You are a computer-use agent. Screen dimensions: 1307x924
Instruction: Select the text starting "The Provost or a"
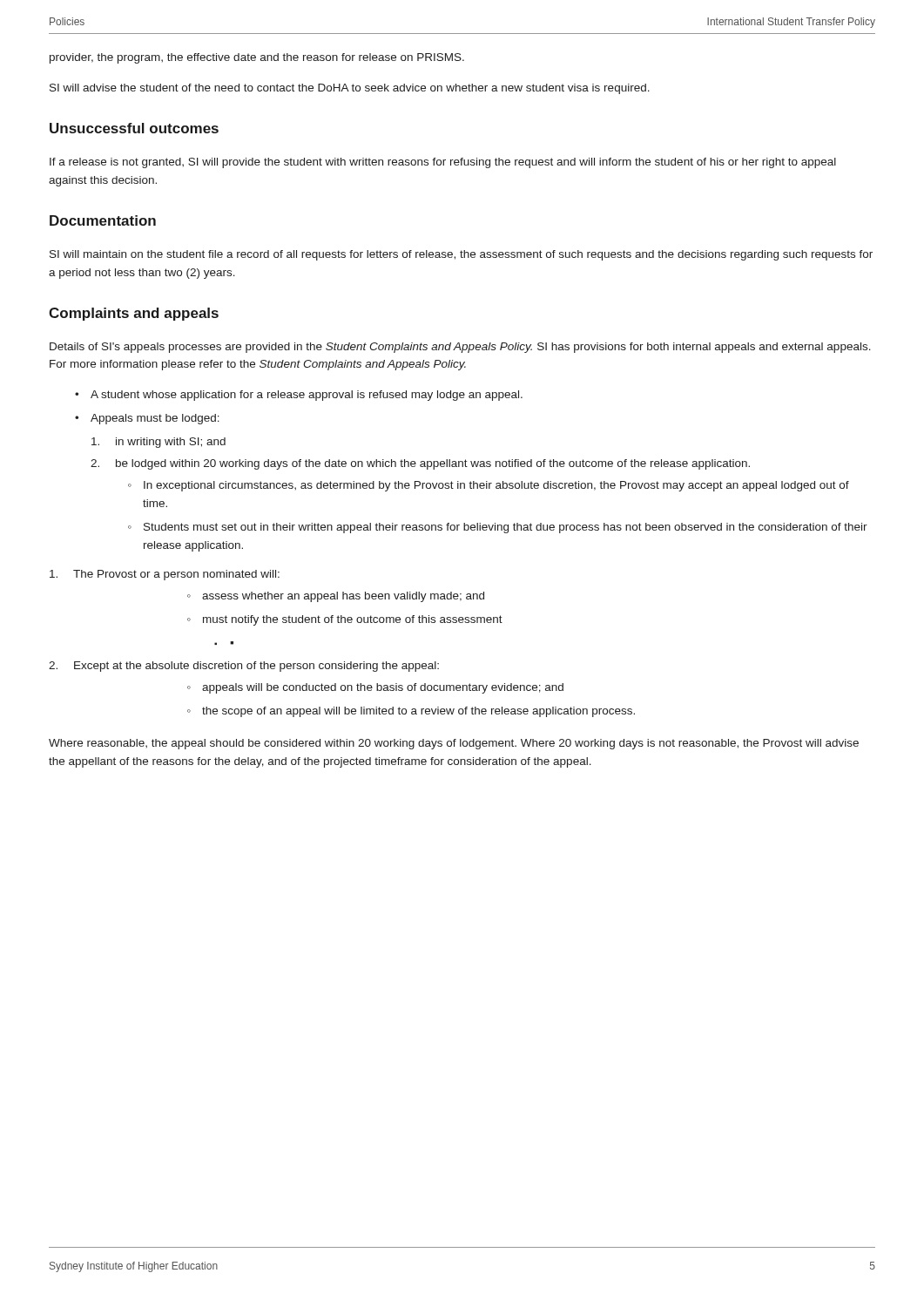165,575
